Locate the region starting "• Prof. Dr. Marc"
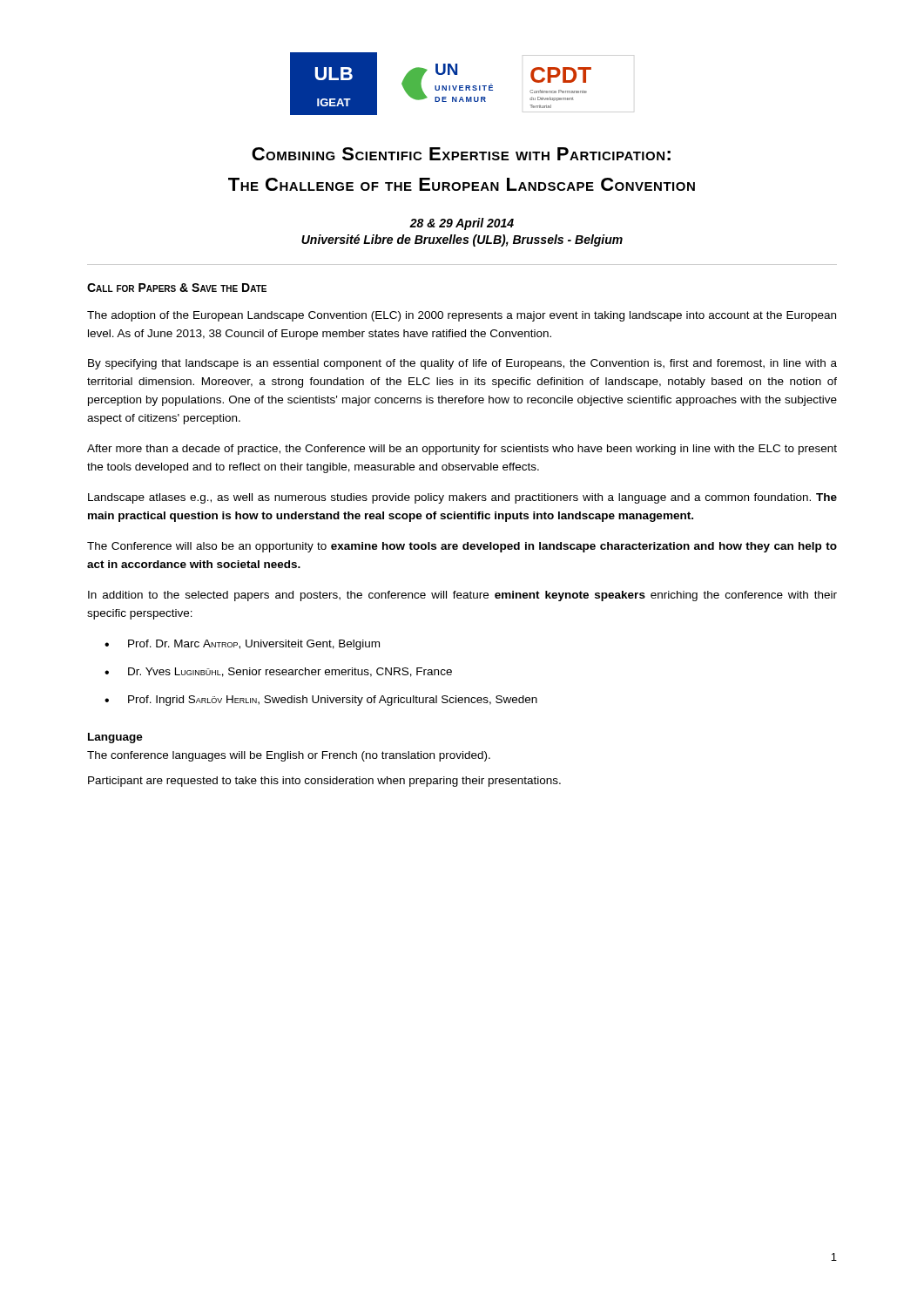The image size is (924, 1307). pos(243,645)
